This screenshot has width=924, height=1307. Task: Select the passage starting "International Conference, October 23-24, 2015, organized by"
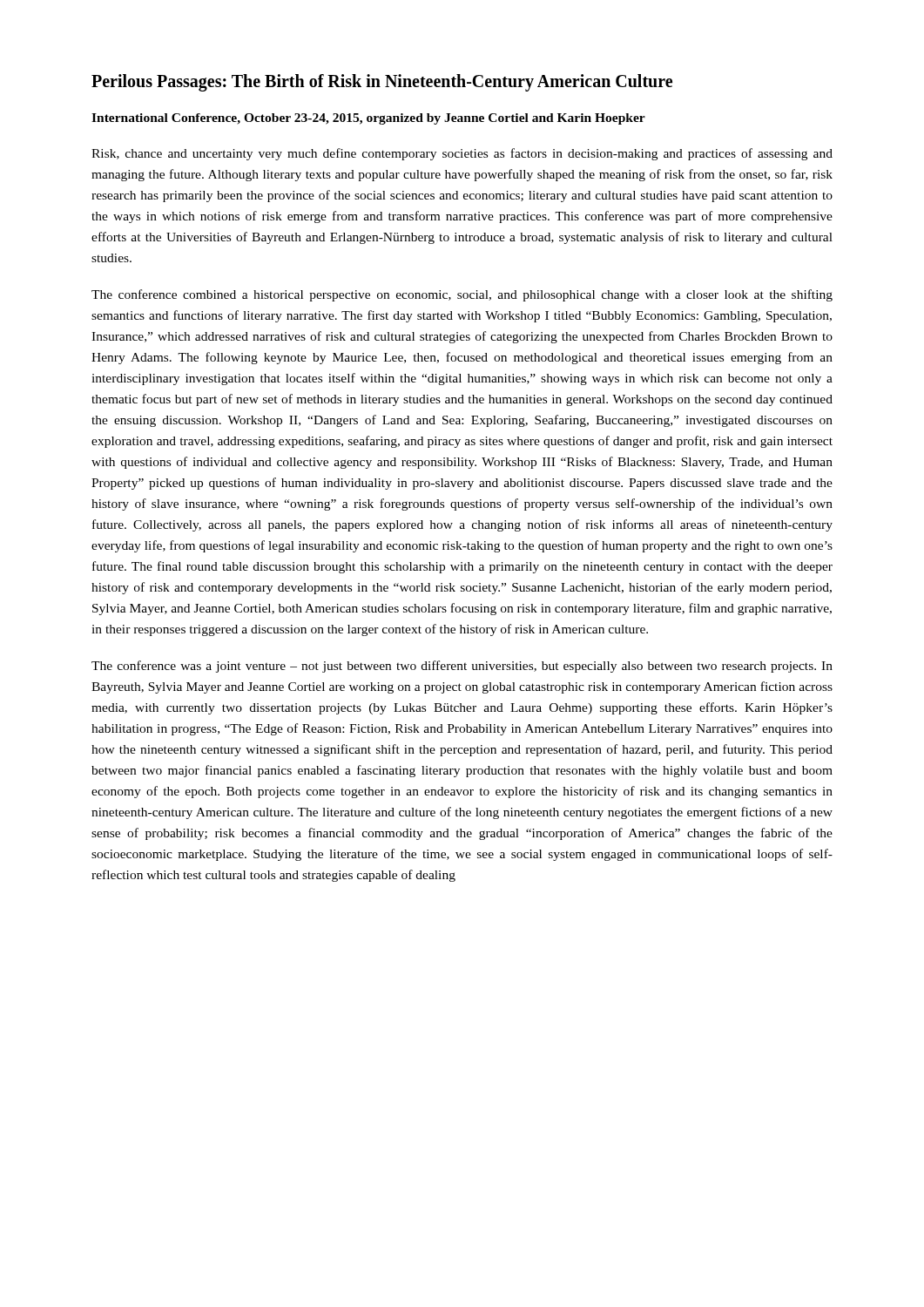tap(368, 117)
